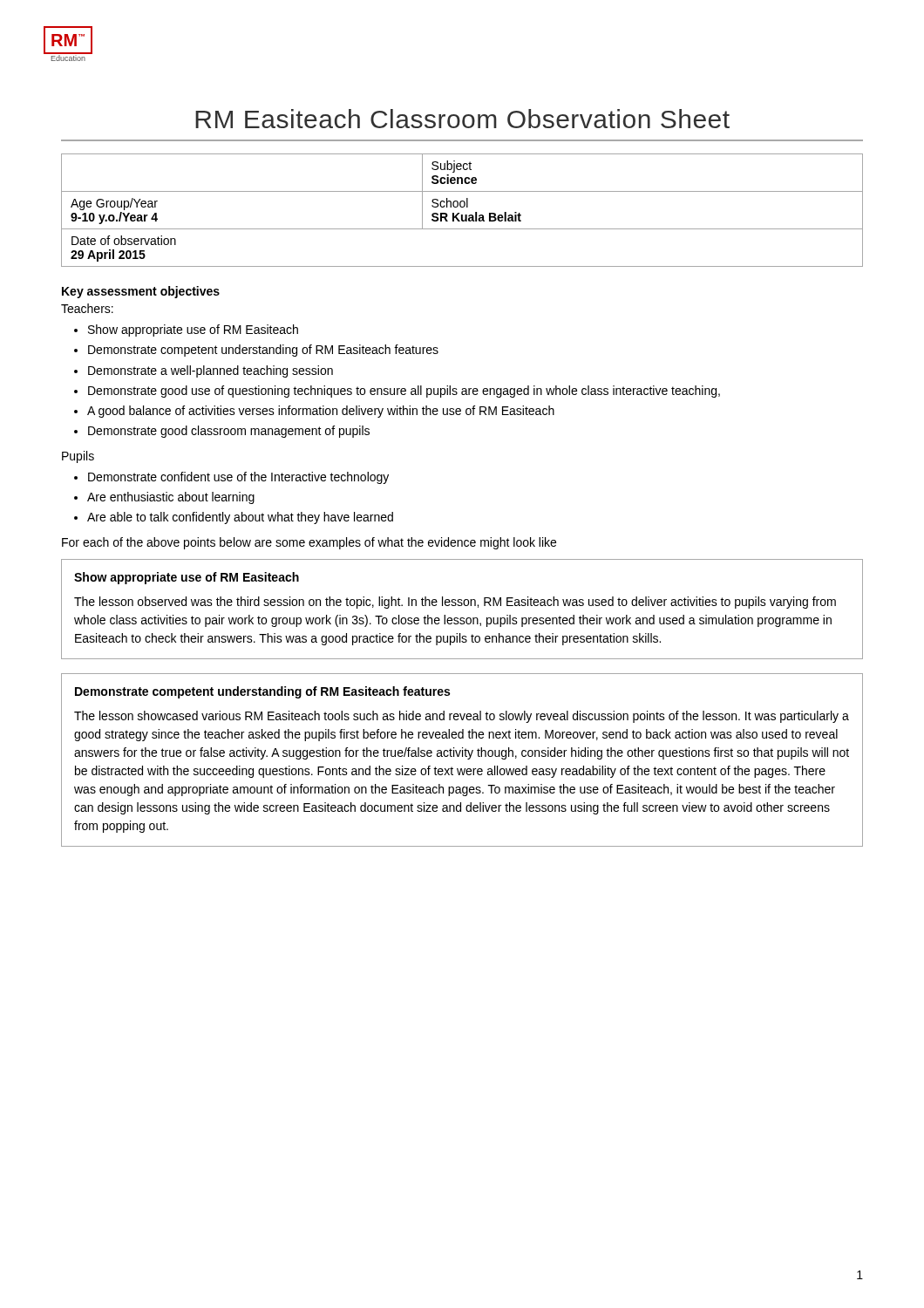Select the section header that reads "Key assessment objectives"

click(x=140, y=291)
